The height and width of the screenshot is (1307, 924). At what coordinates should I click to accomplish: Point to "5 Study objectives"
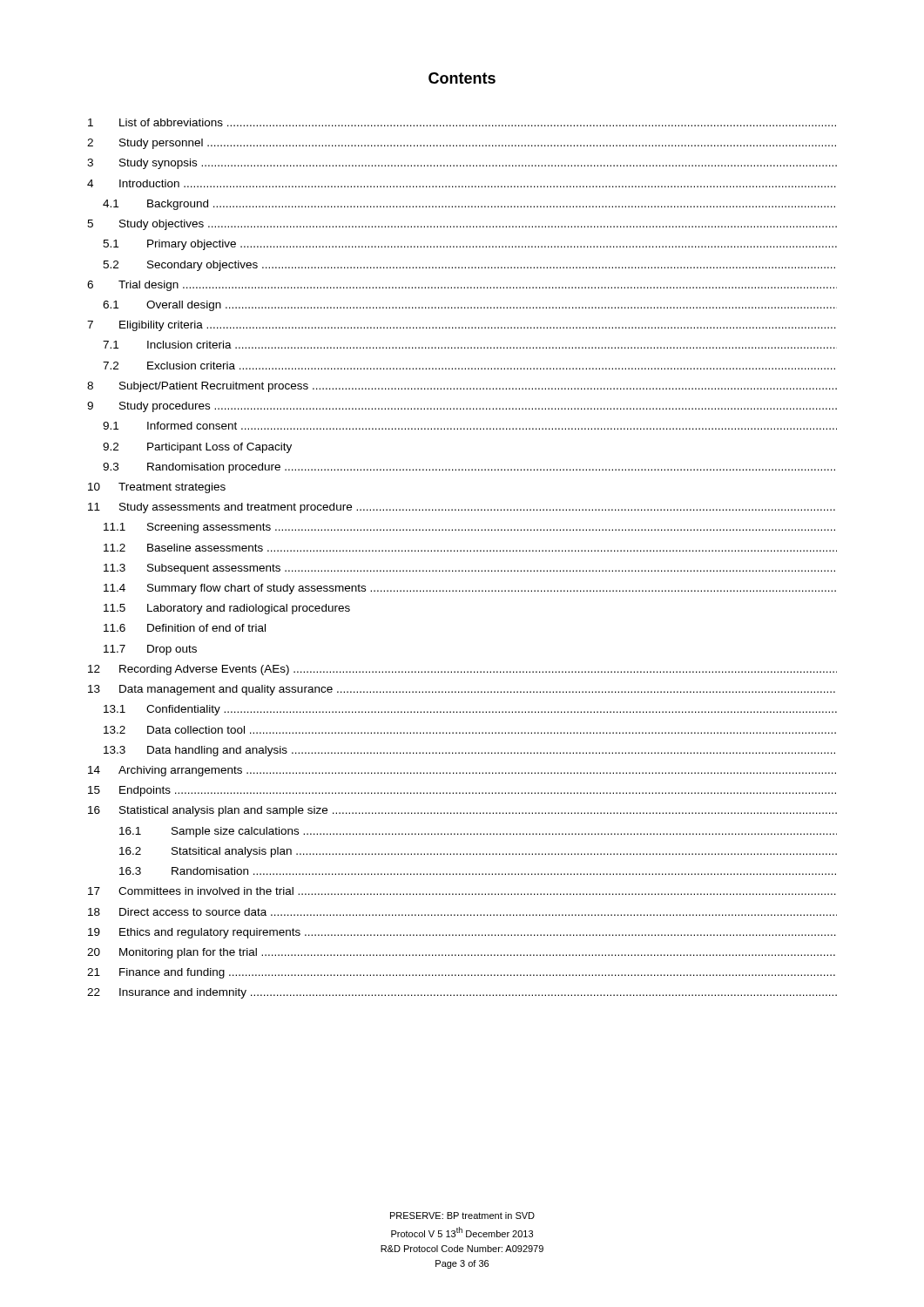tap(462, 224)
